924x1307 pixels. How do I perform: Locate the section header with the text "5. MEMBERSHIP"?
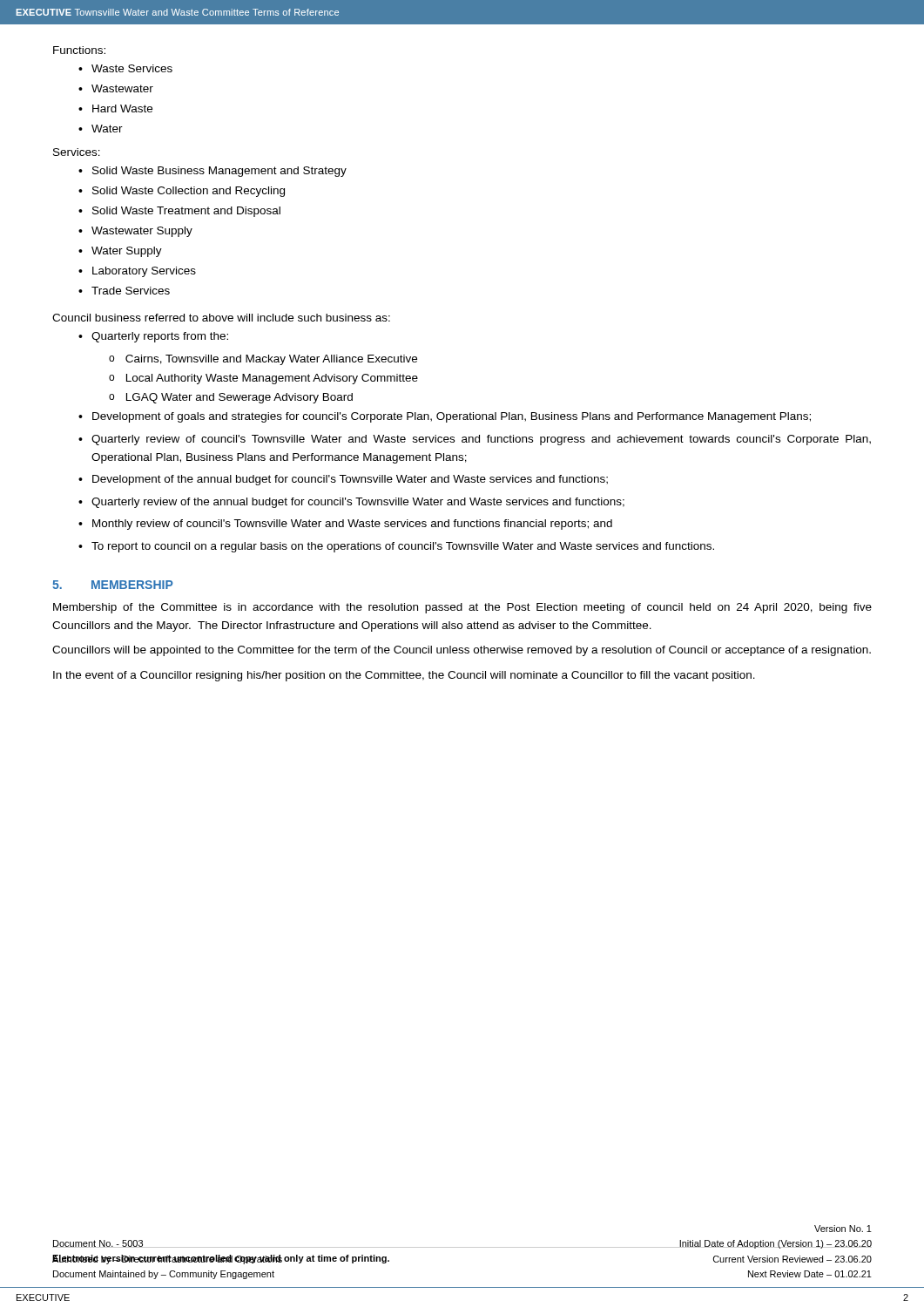click(113, 584)
